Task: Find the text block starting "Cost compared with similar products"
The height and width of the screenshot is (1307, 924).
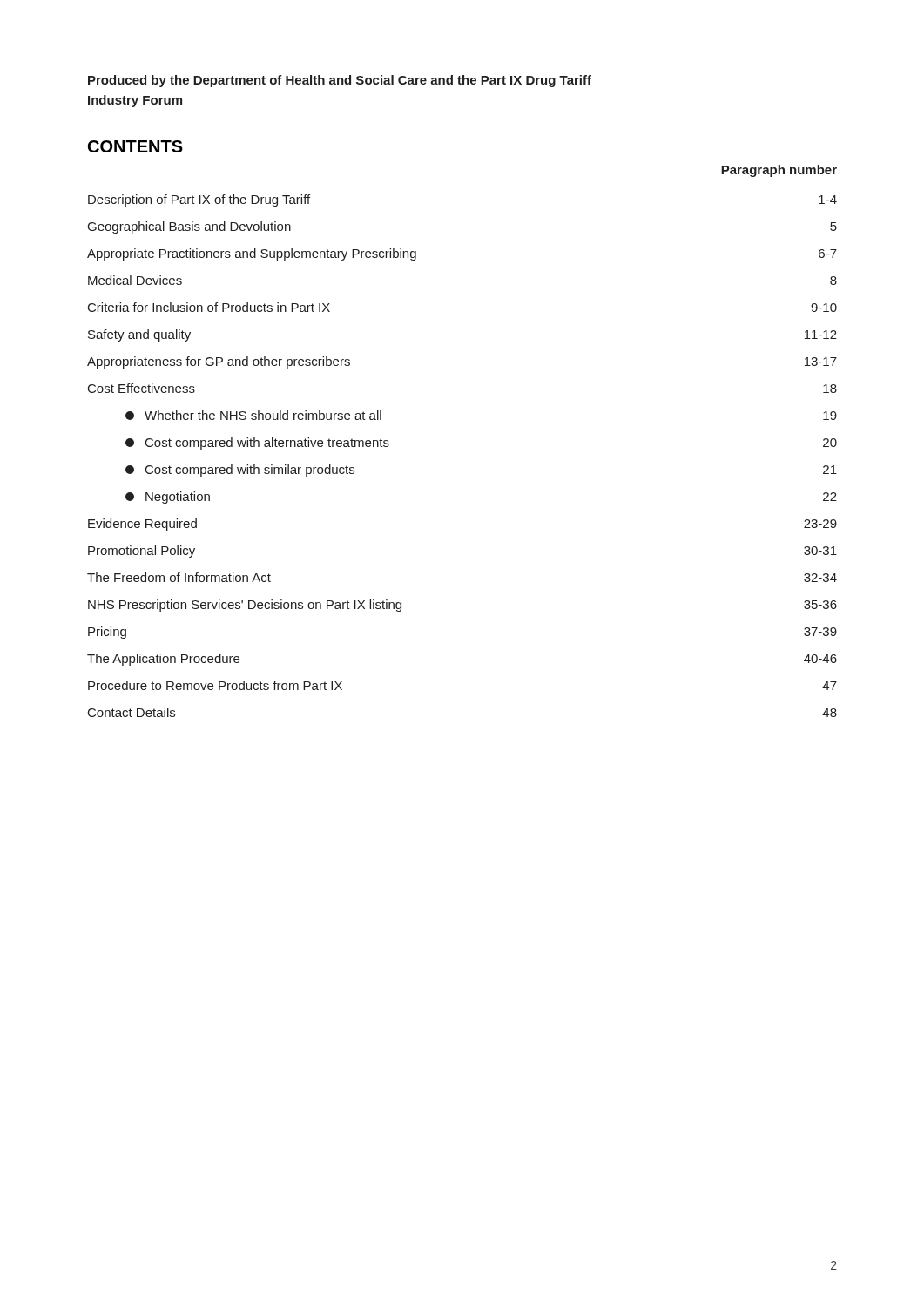Action: [240, 469]
